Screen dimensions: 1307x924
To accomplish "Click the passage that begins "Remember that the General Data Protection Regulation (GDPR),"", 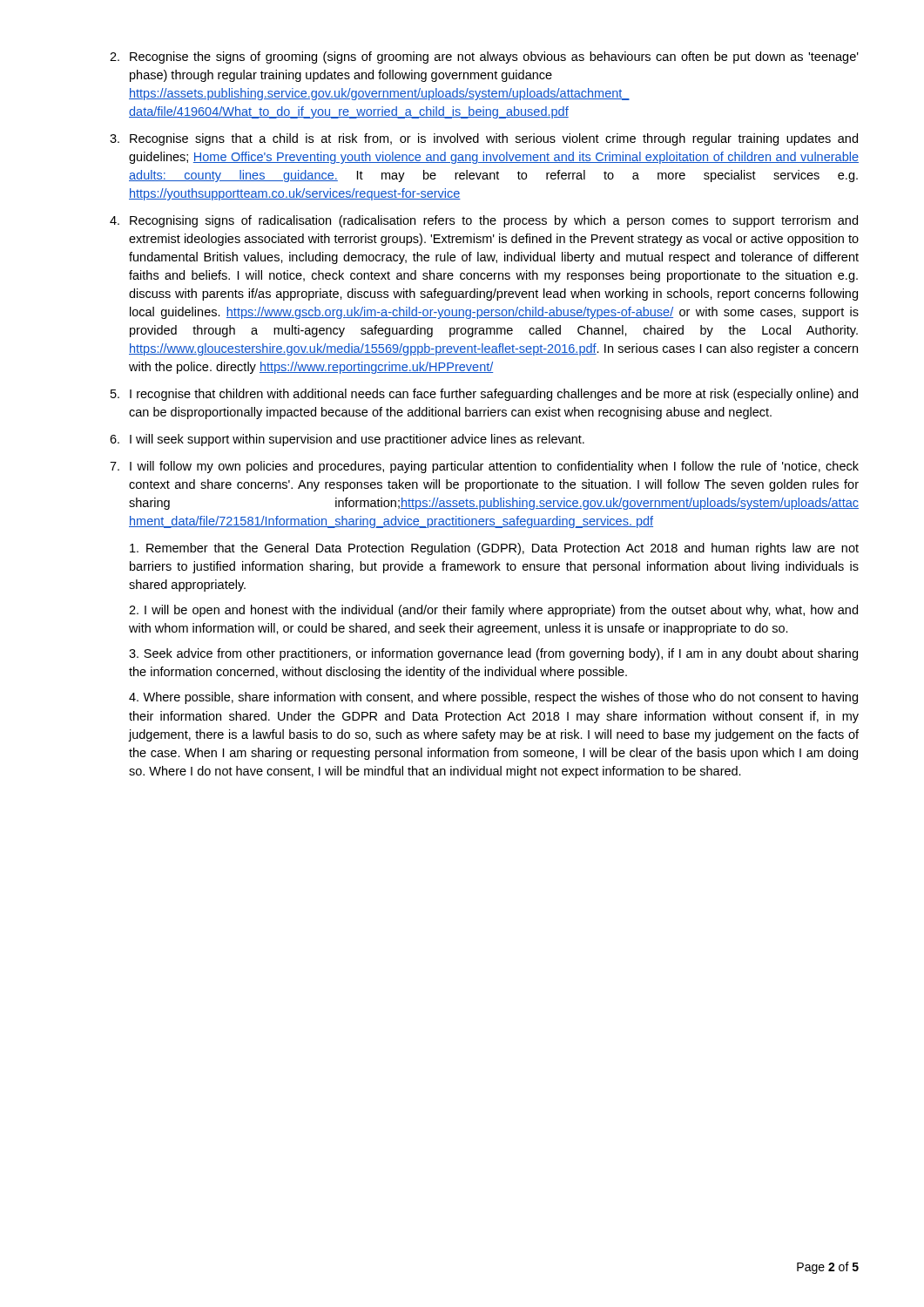I will [494, 567].
